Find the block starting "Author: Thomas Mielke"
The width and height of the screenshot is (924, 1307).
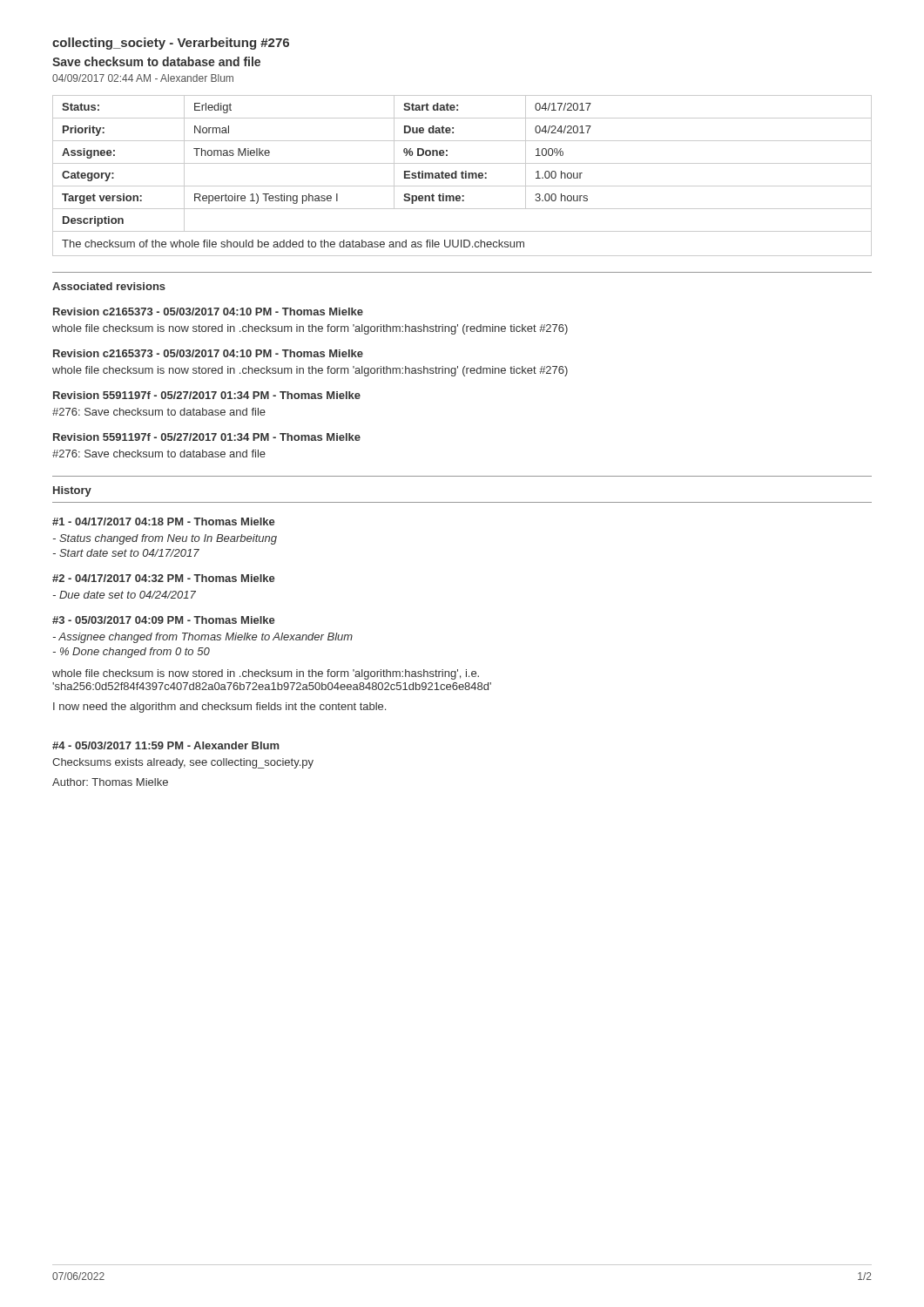[x=110, y=782]
